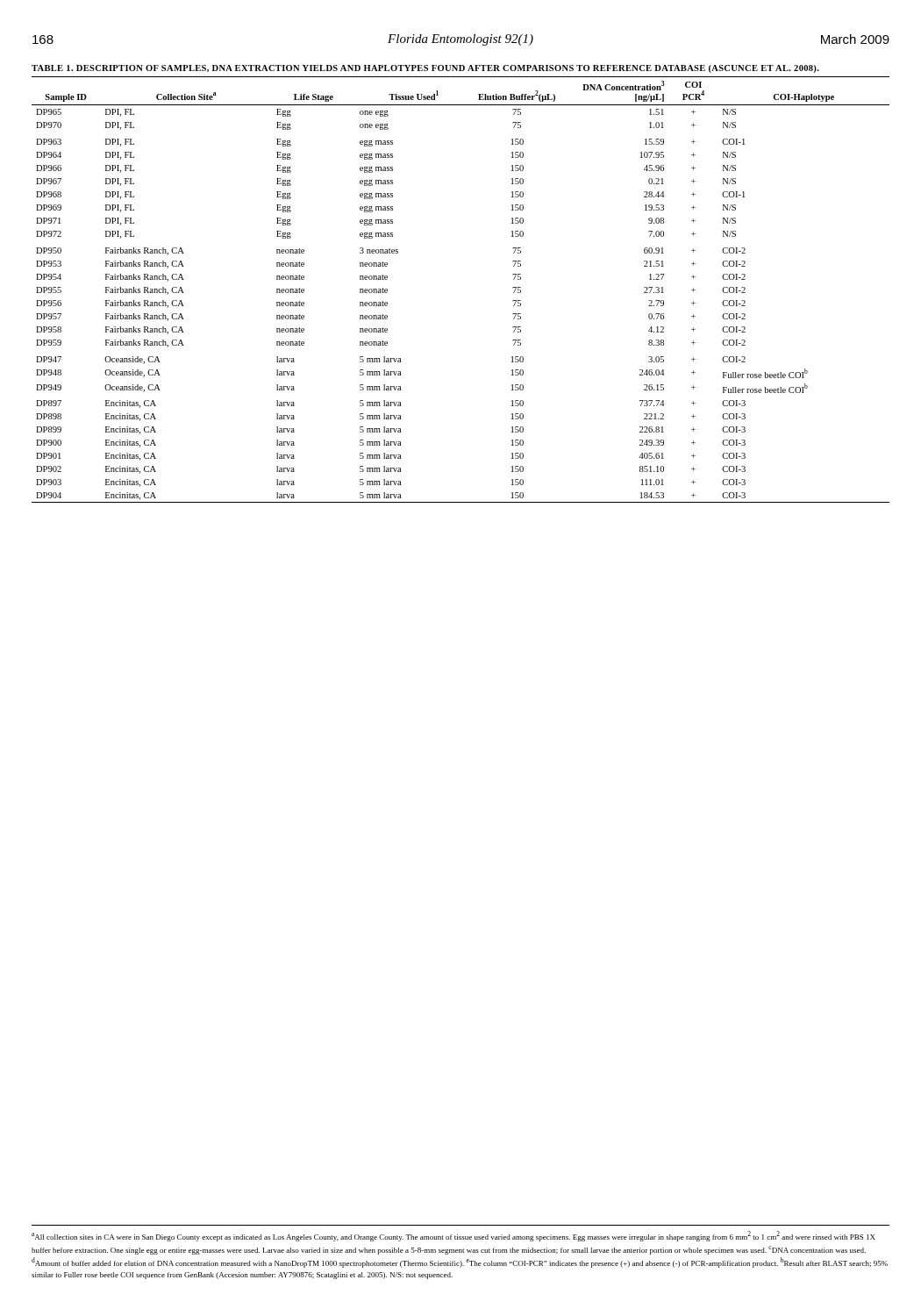Click the passage that begins "aAll collection sites in CA were in San"
Viewport: 921px width, 1316px height.
pos(460,1254)
